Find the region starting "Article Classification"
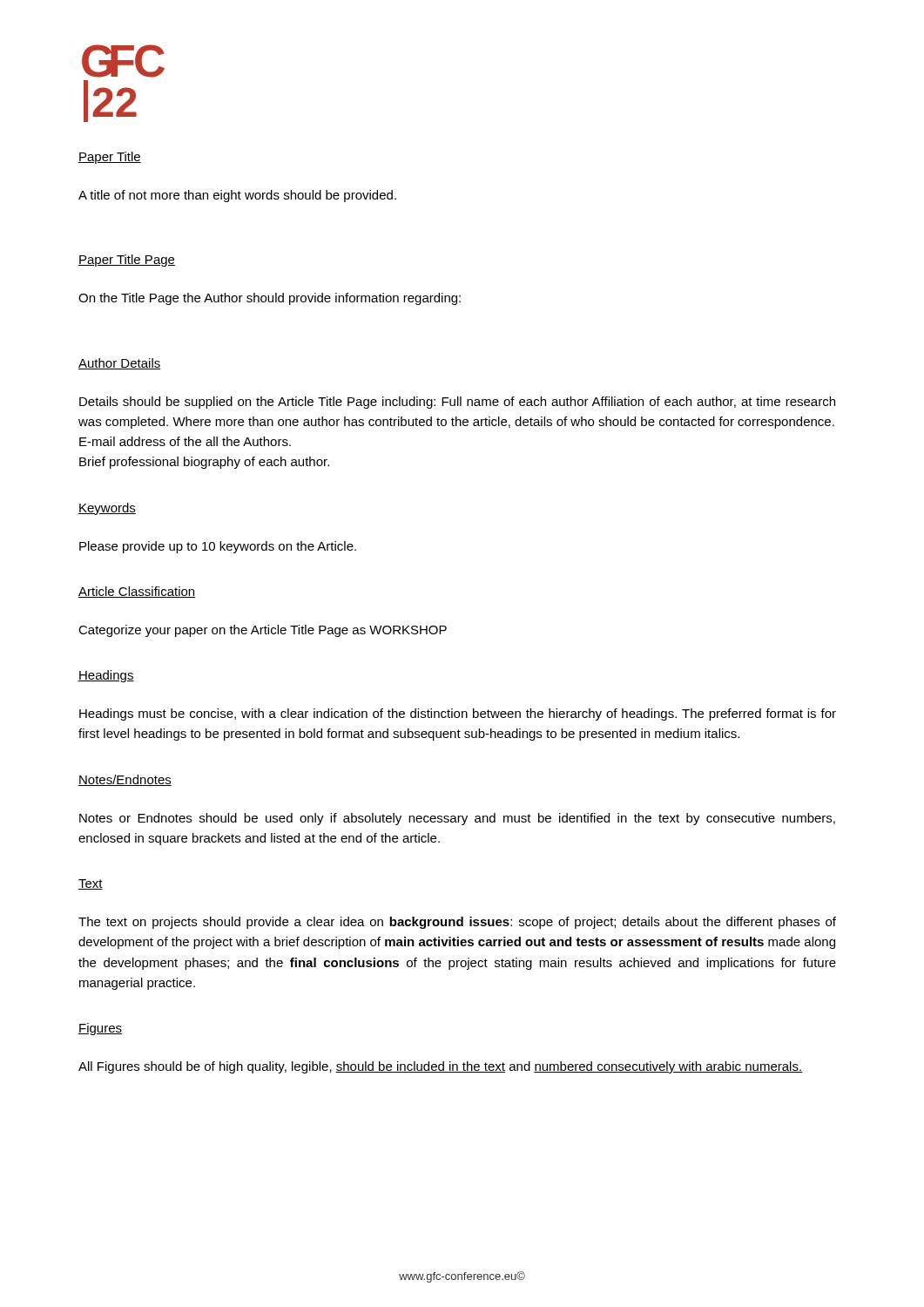This screenshot has width=924, height=1307. [x=137, y=591]
